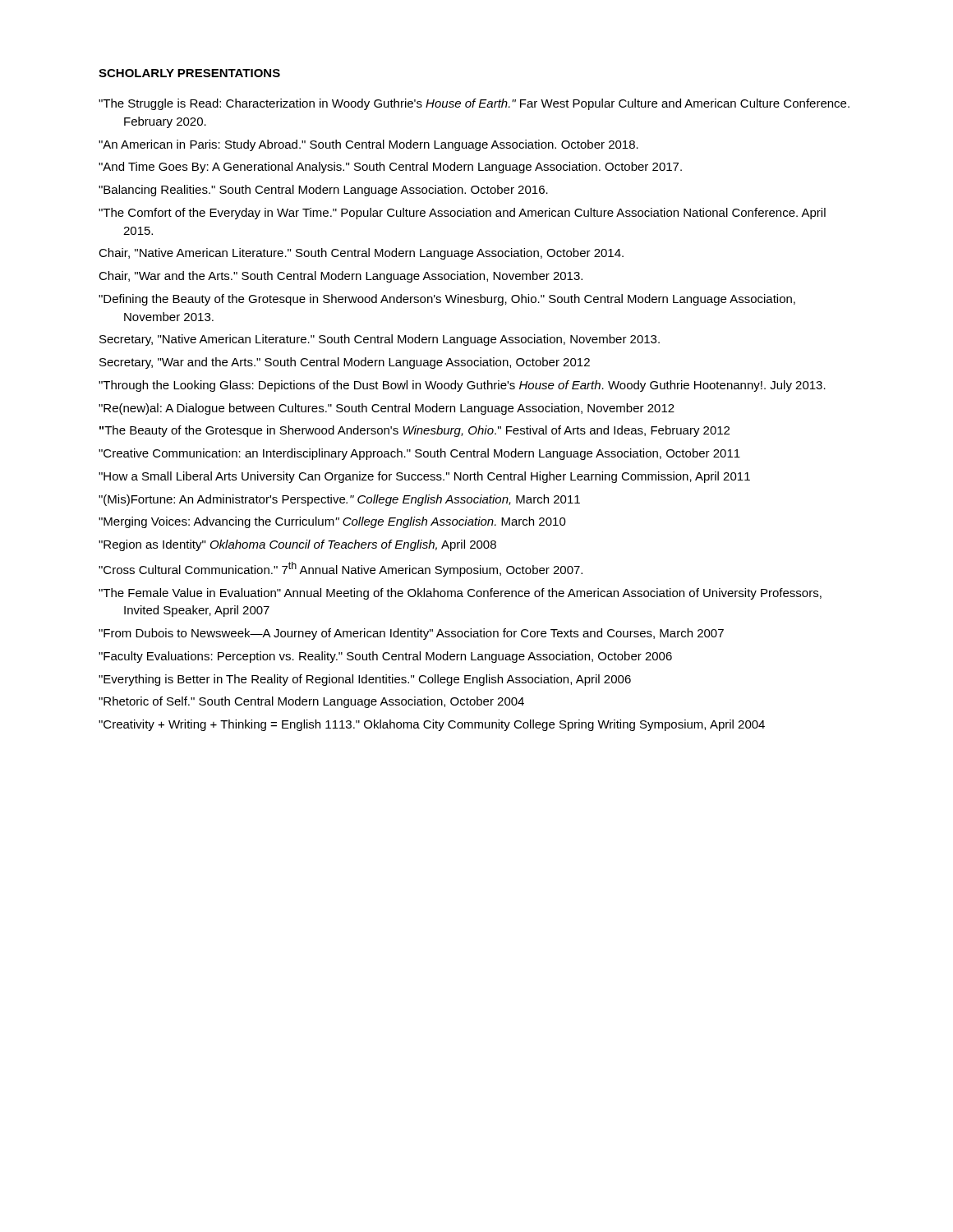Screen dimensions: 1232x953
Task: Point to the element starting ""Defining the Beauty of the"
Action: [x=447, y=307]
